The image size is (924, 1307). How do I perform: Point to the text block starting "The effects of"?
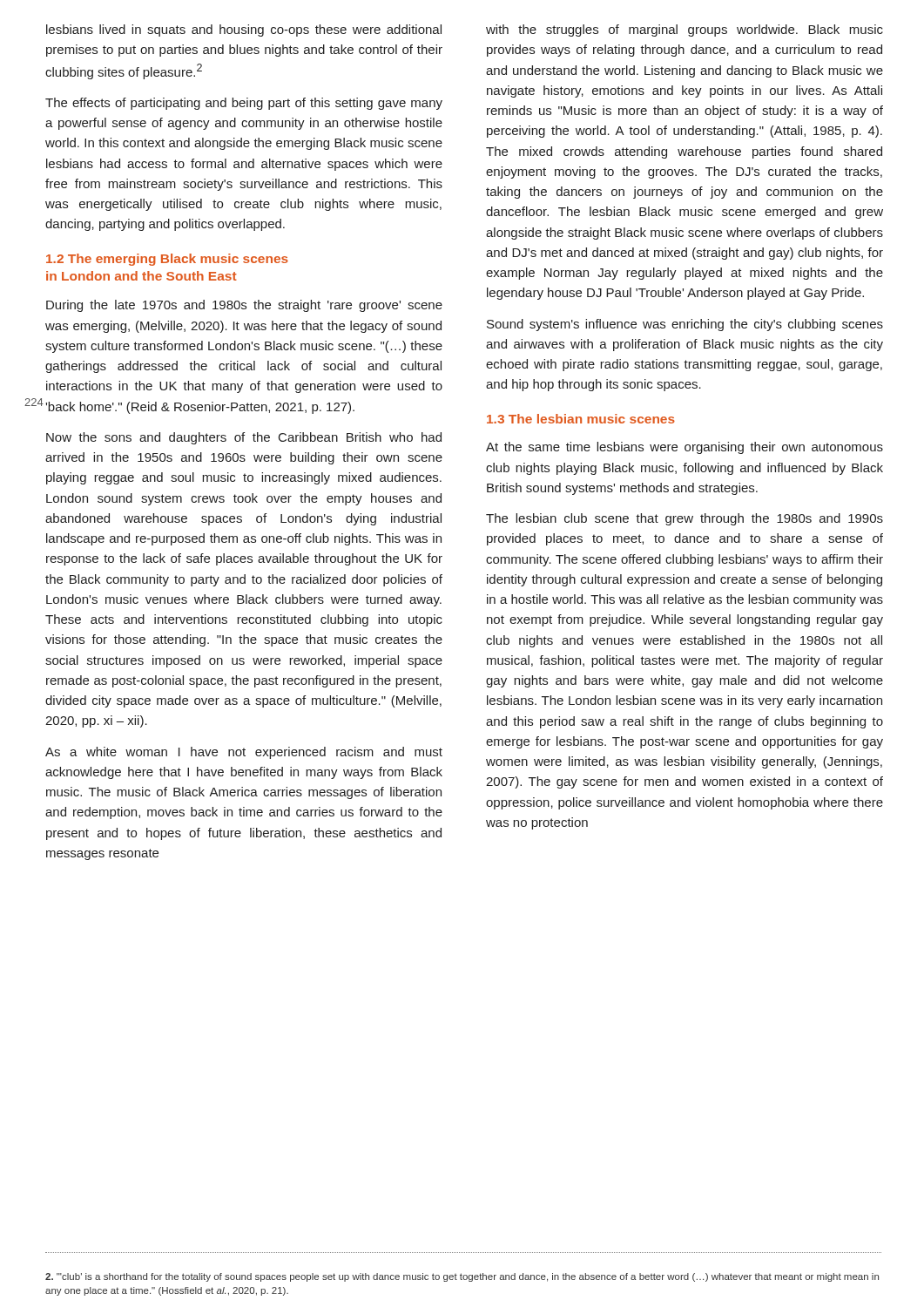coord(244,163)
